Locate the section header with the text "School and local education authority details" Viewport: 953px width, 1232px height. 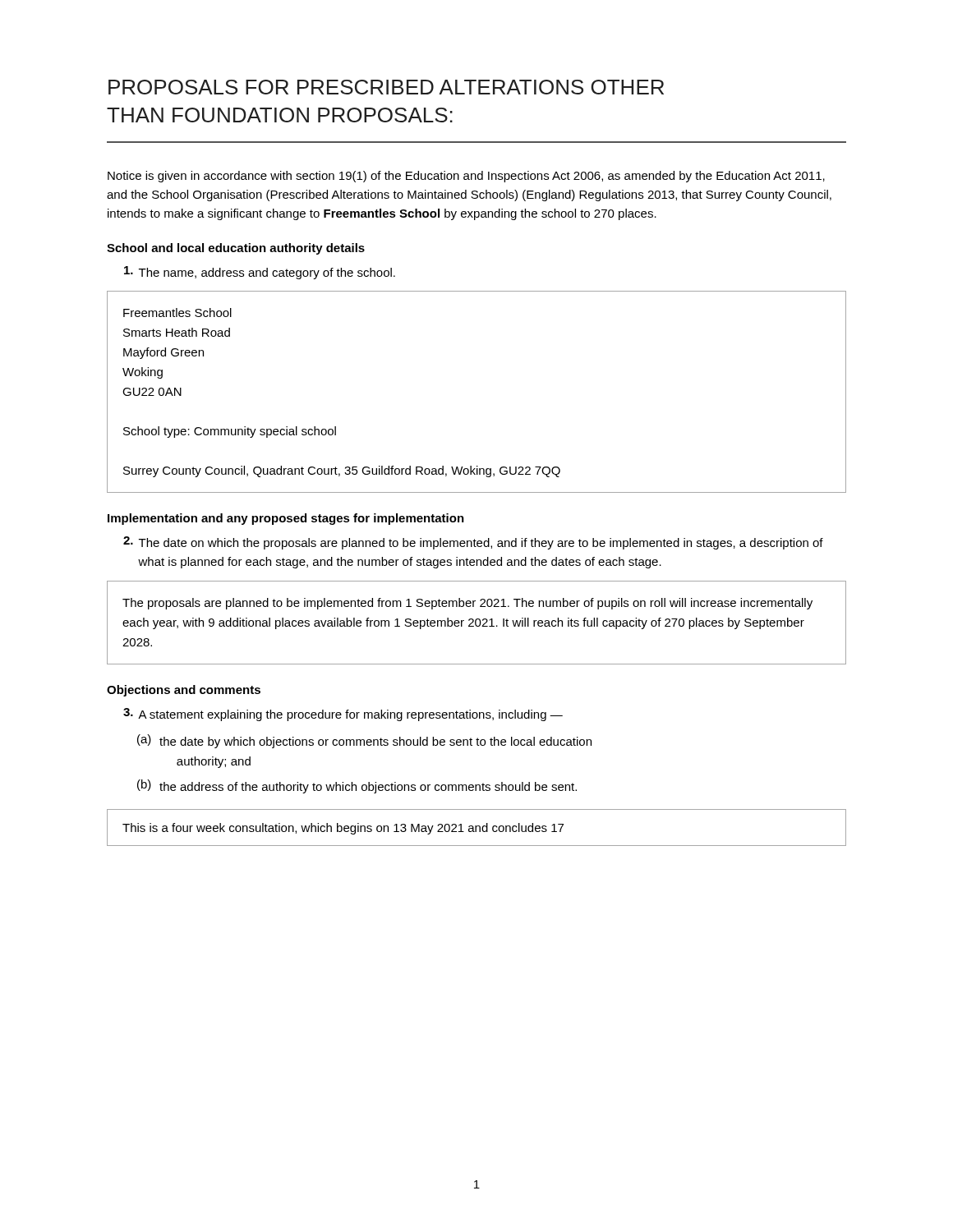tap(236, 248)
